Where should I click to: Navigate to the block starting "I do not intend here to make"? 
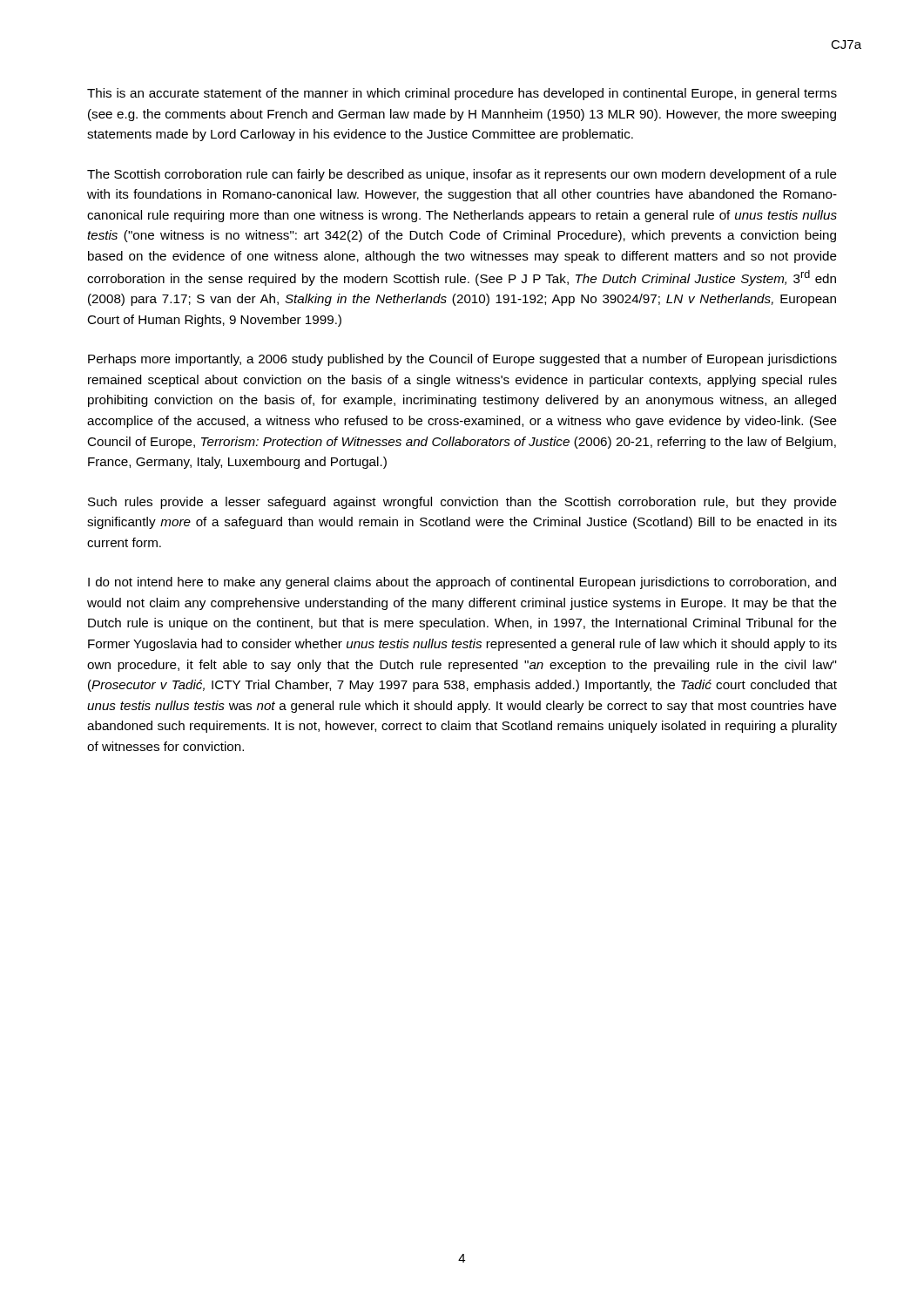click(x=462, y=664)
